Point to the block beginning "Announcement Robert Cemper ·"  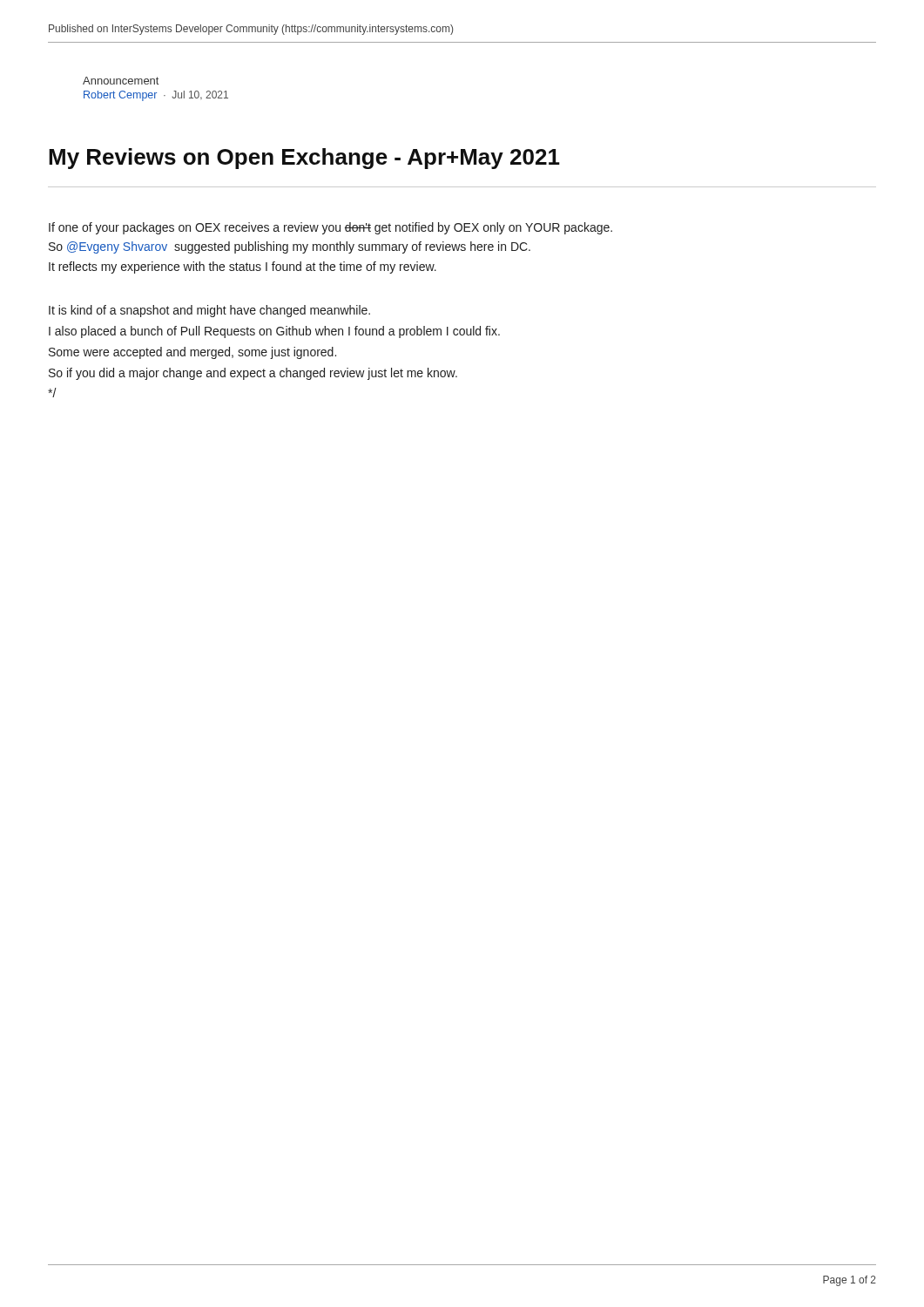coord(156,88)
